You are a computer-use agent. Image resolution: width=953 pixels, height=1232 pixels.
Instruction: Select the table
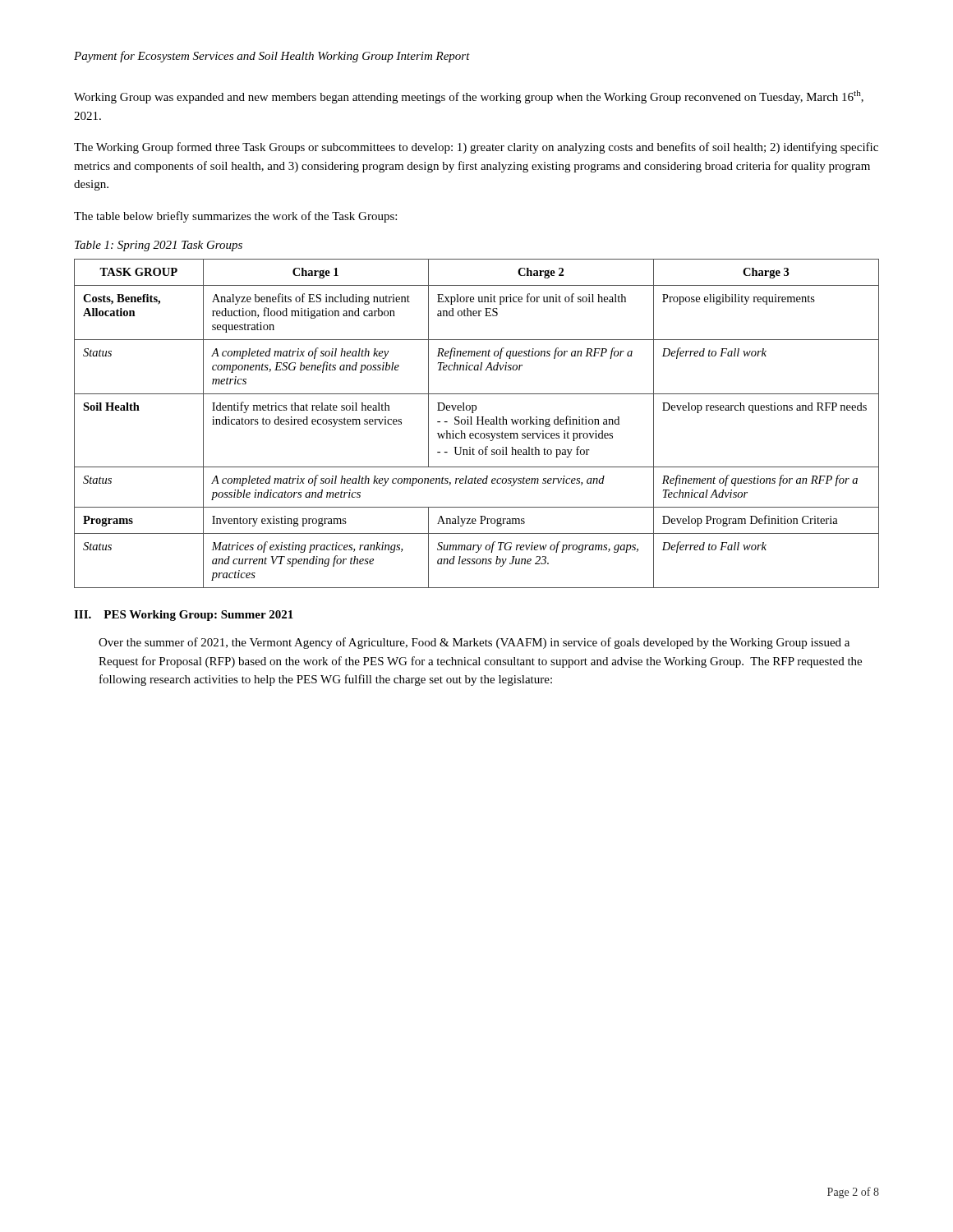coord(476,423)
